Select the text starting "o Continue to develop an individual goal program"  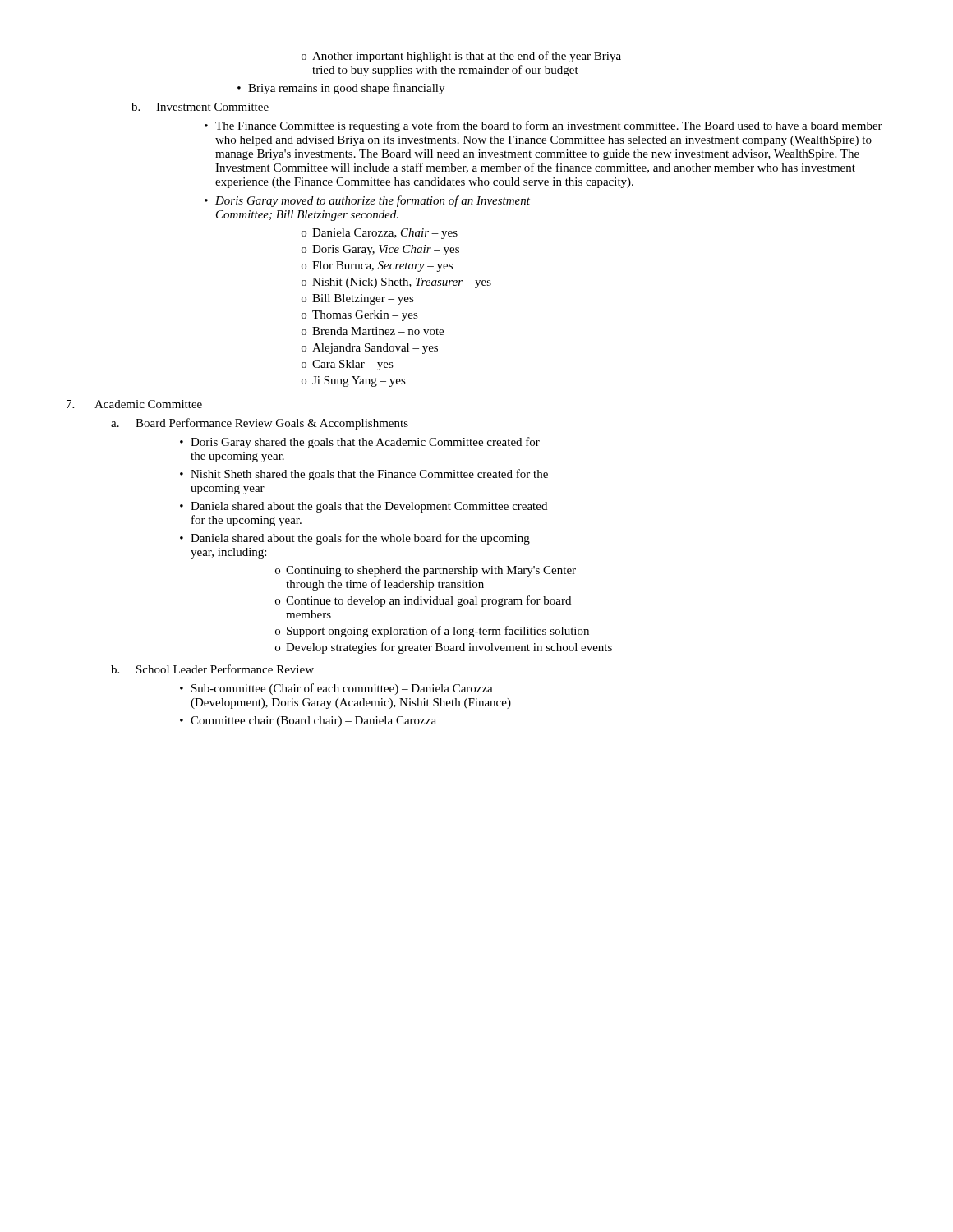[578, 608]
